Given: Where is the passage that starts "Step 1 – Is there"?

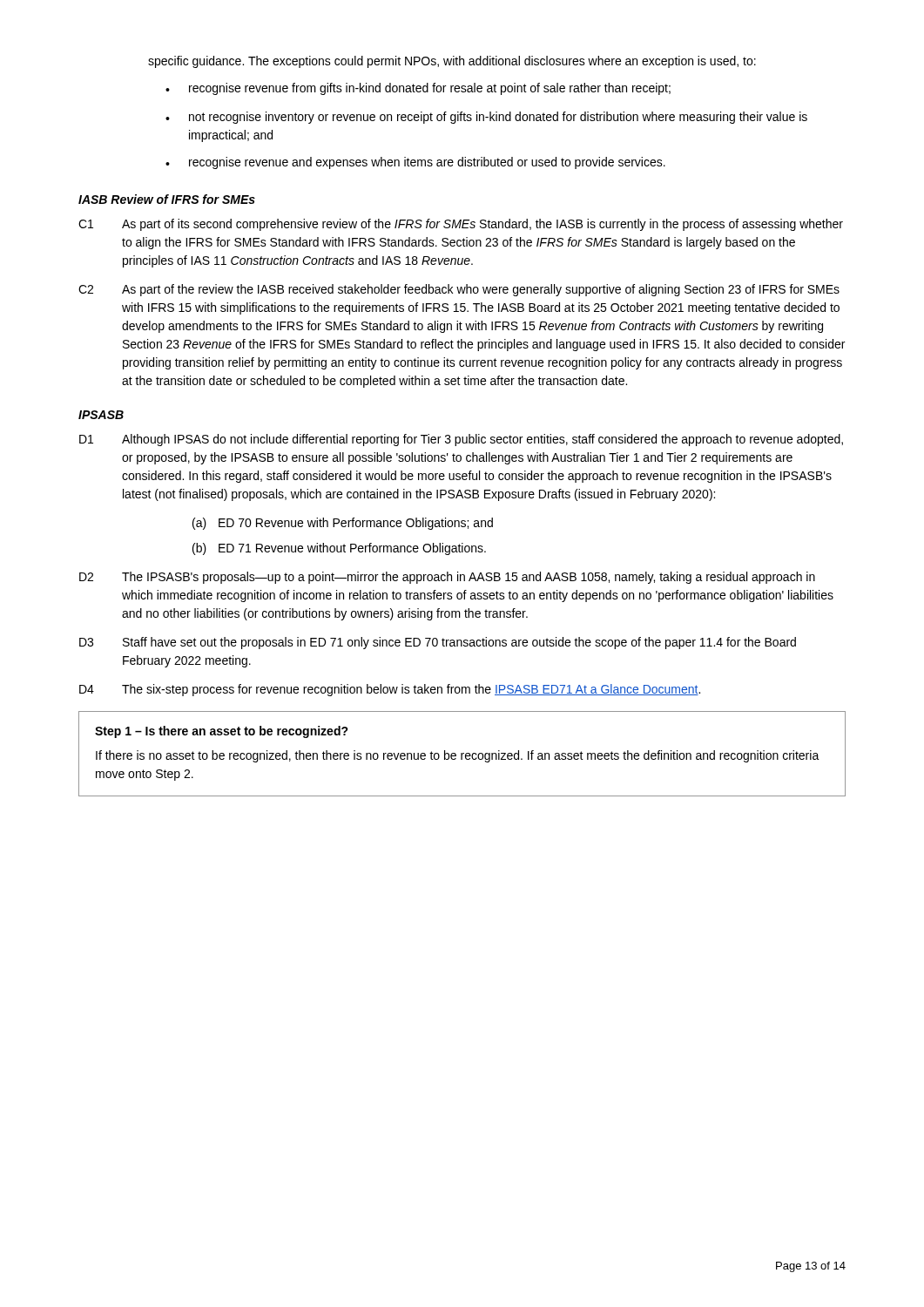Looking at the screenshot, I should point(462,754).
